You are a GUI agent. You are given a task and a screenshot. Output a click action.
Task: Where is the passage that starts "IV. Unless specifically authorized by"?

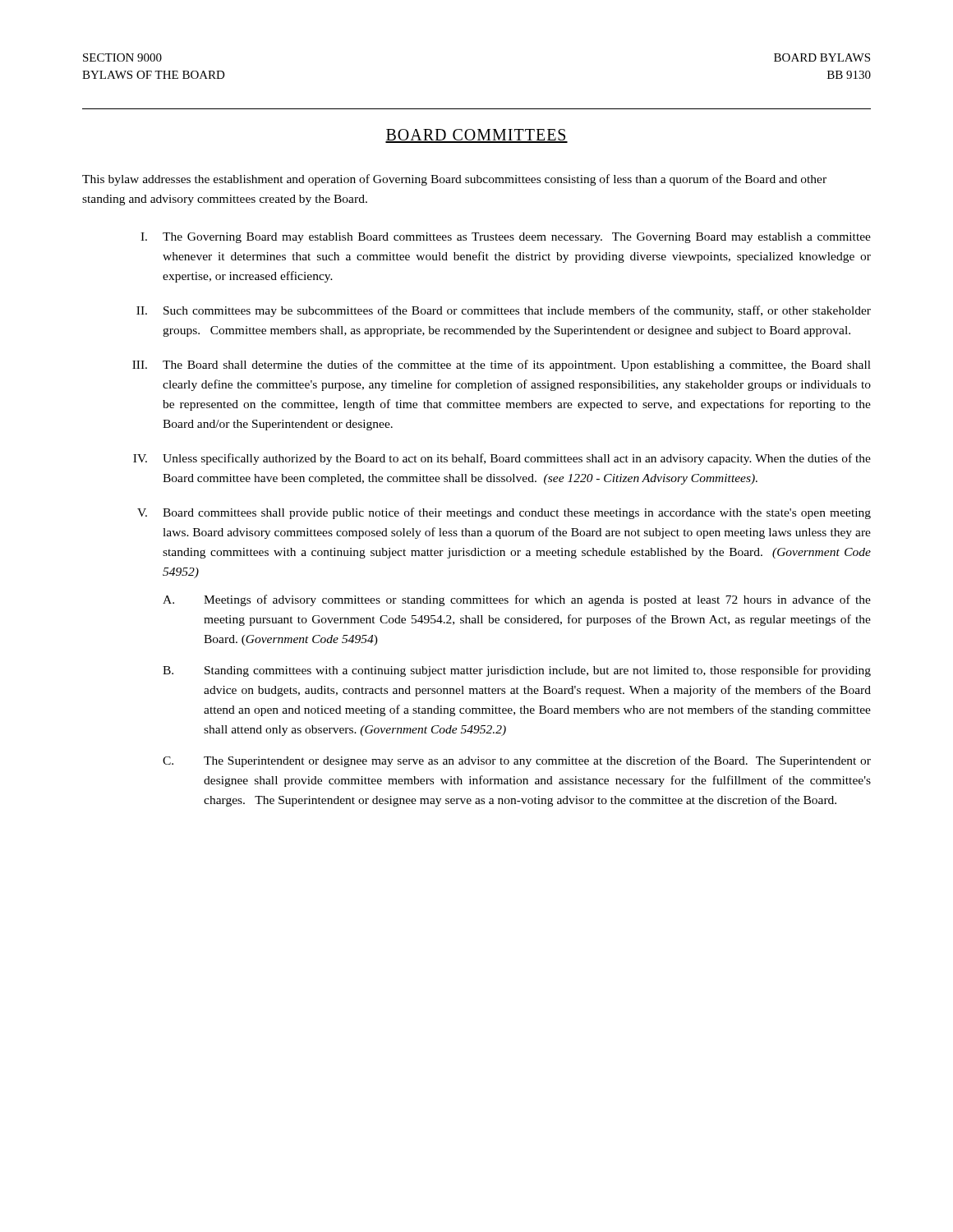(x=485, y=468)
